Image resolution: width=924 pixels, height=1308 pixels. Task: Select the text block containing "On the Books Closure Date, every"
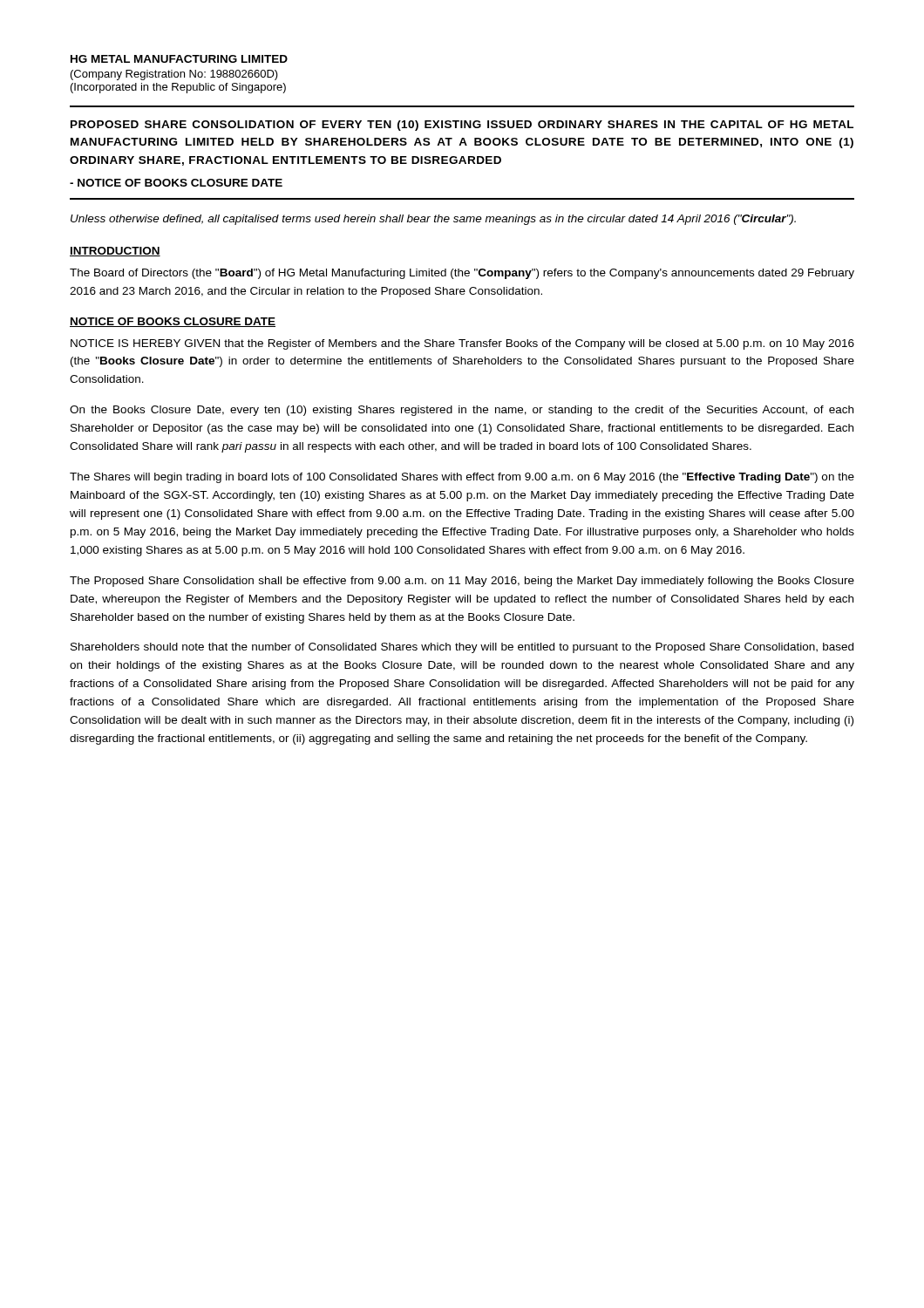click(x=462, y=428)
